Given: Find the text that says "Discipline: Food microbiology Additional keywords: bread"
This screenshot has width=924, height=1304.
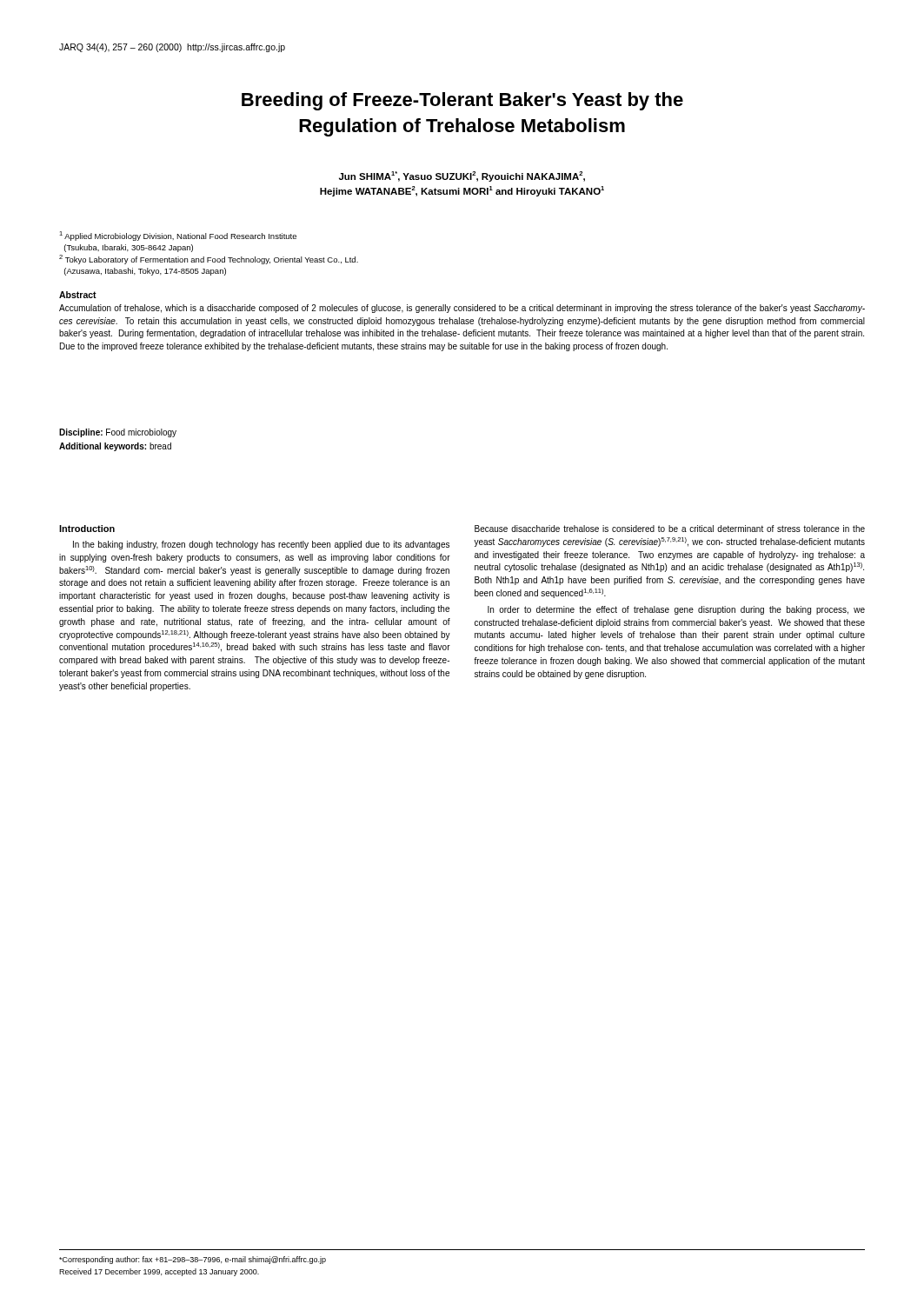Looking at the screenshot, I should (x=118, y=433).
